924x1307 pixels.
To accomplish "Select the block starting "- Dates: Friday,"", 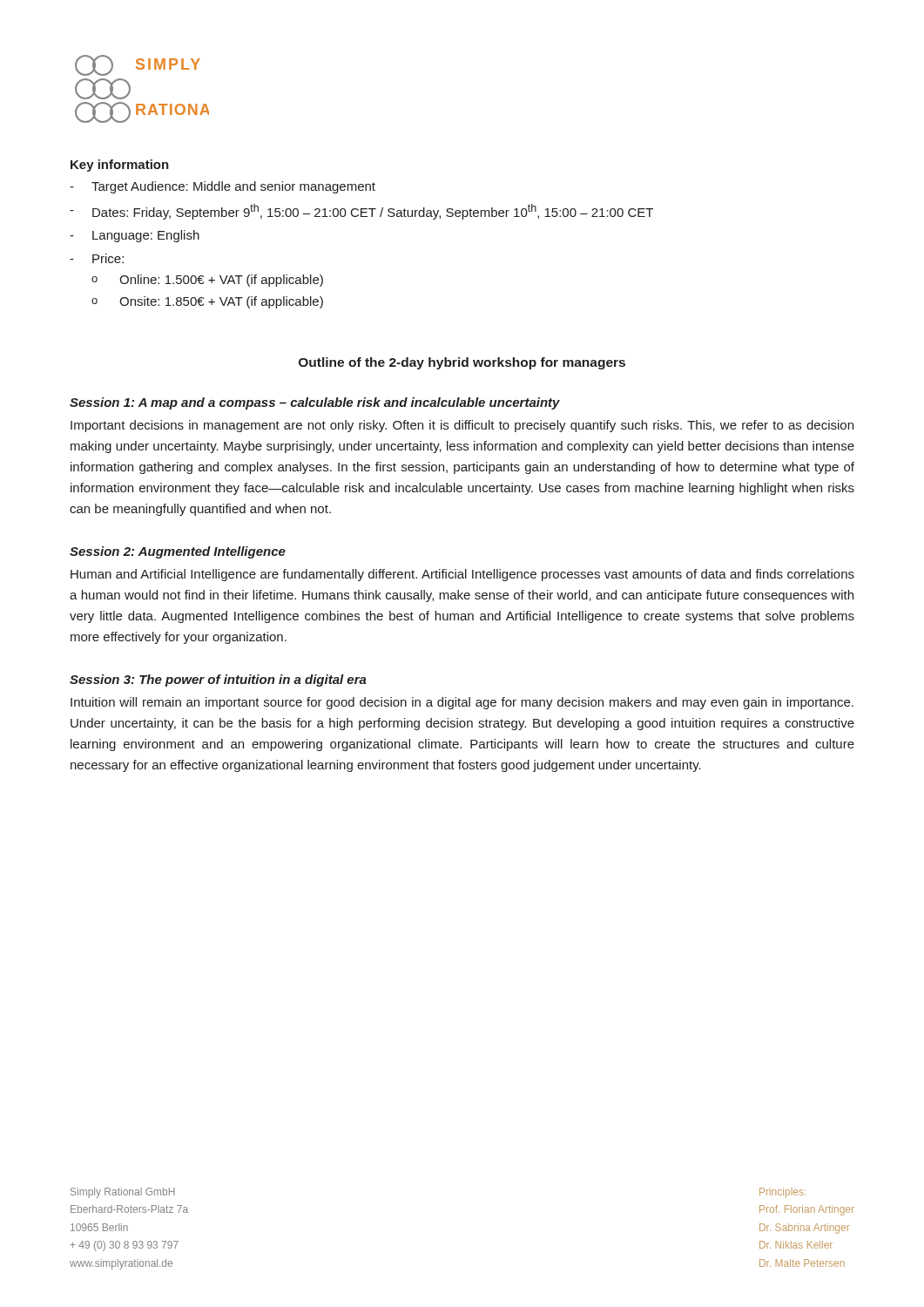I will coord(362,211).
